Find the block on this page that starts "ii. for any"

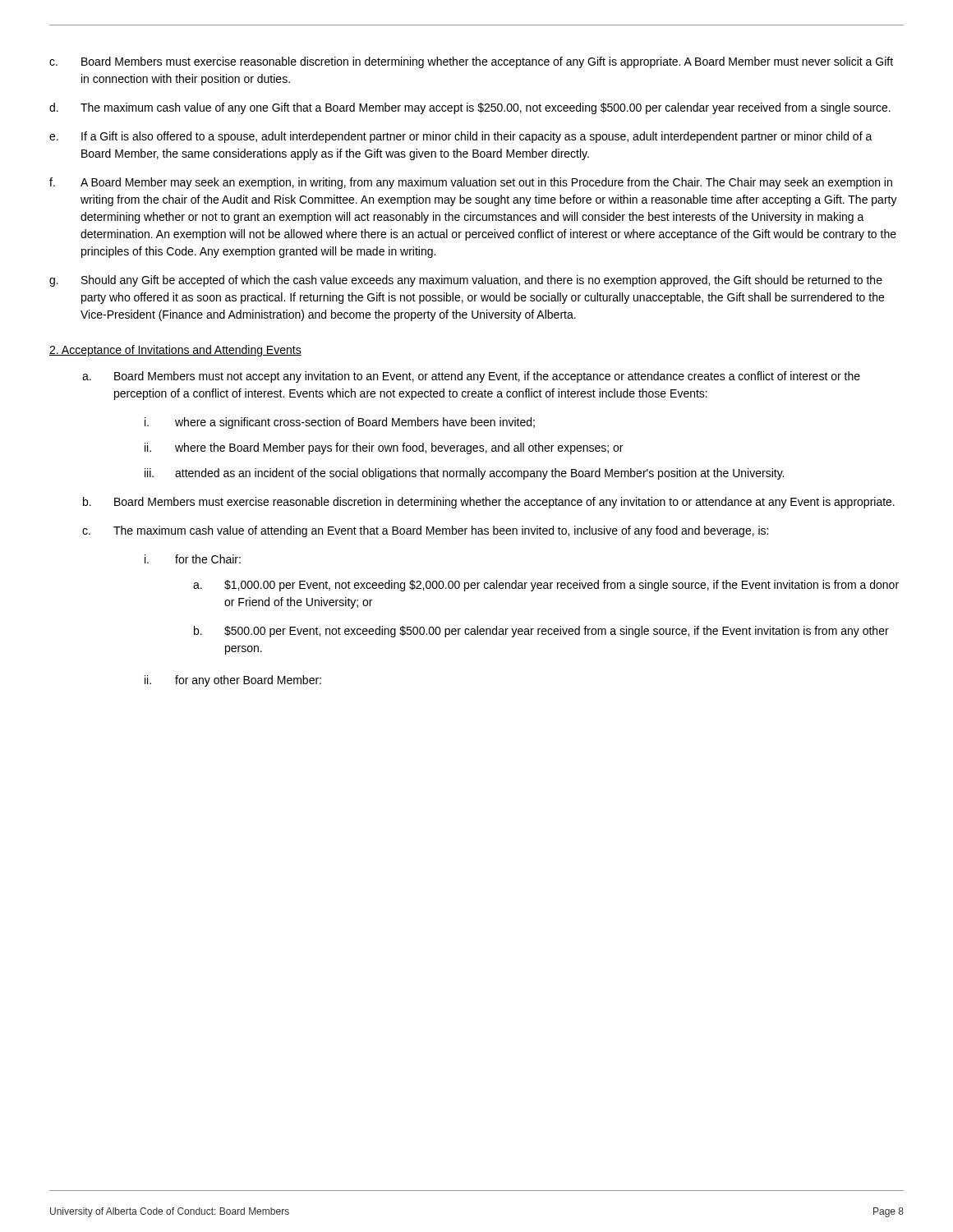(x=233, y=681)
